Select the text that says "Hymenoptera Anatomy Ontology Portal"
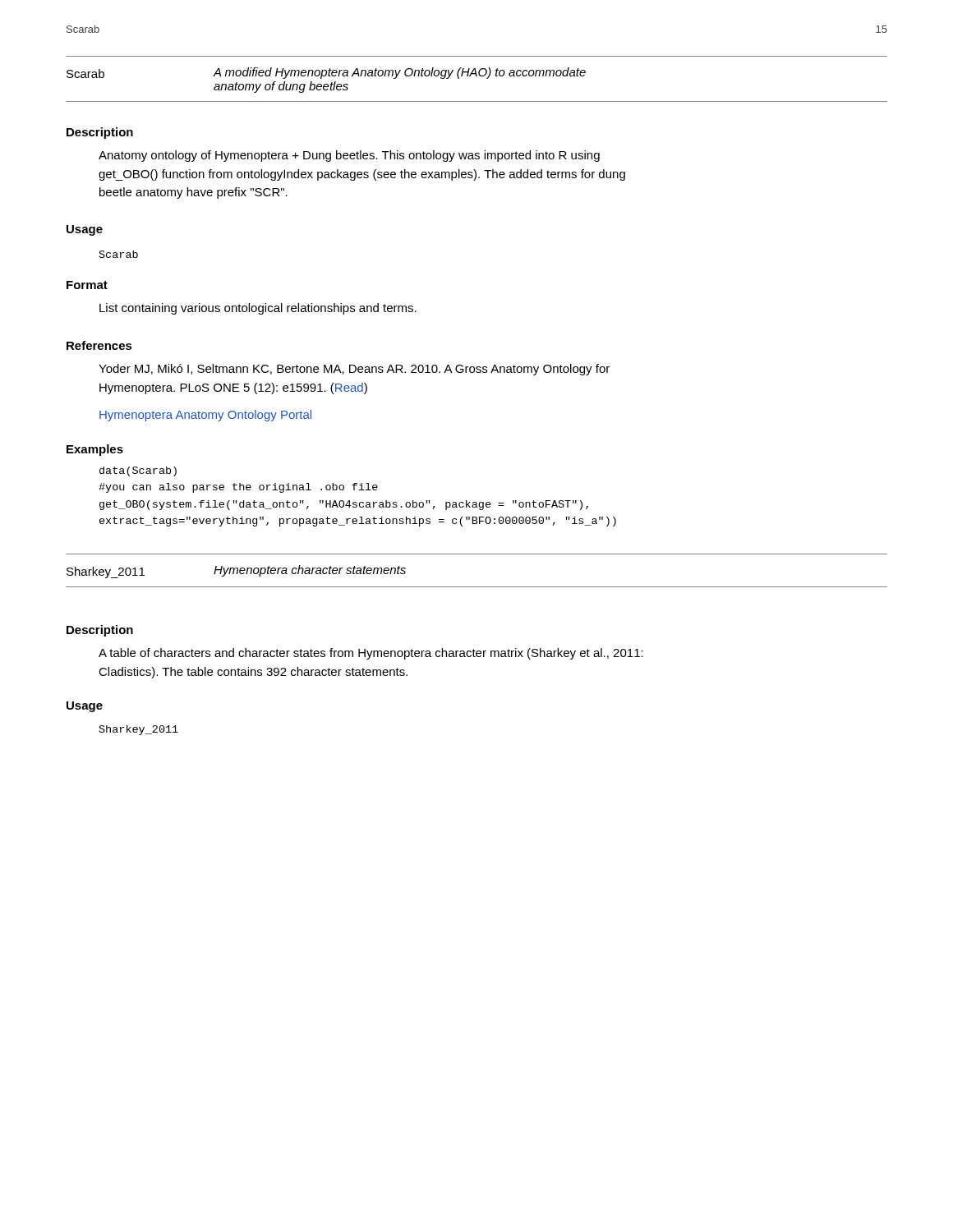The width and height of the screenshot is (953, 1232). [x=205, y=416]
